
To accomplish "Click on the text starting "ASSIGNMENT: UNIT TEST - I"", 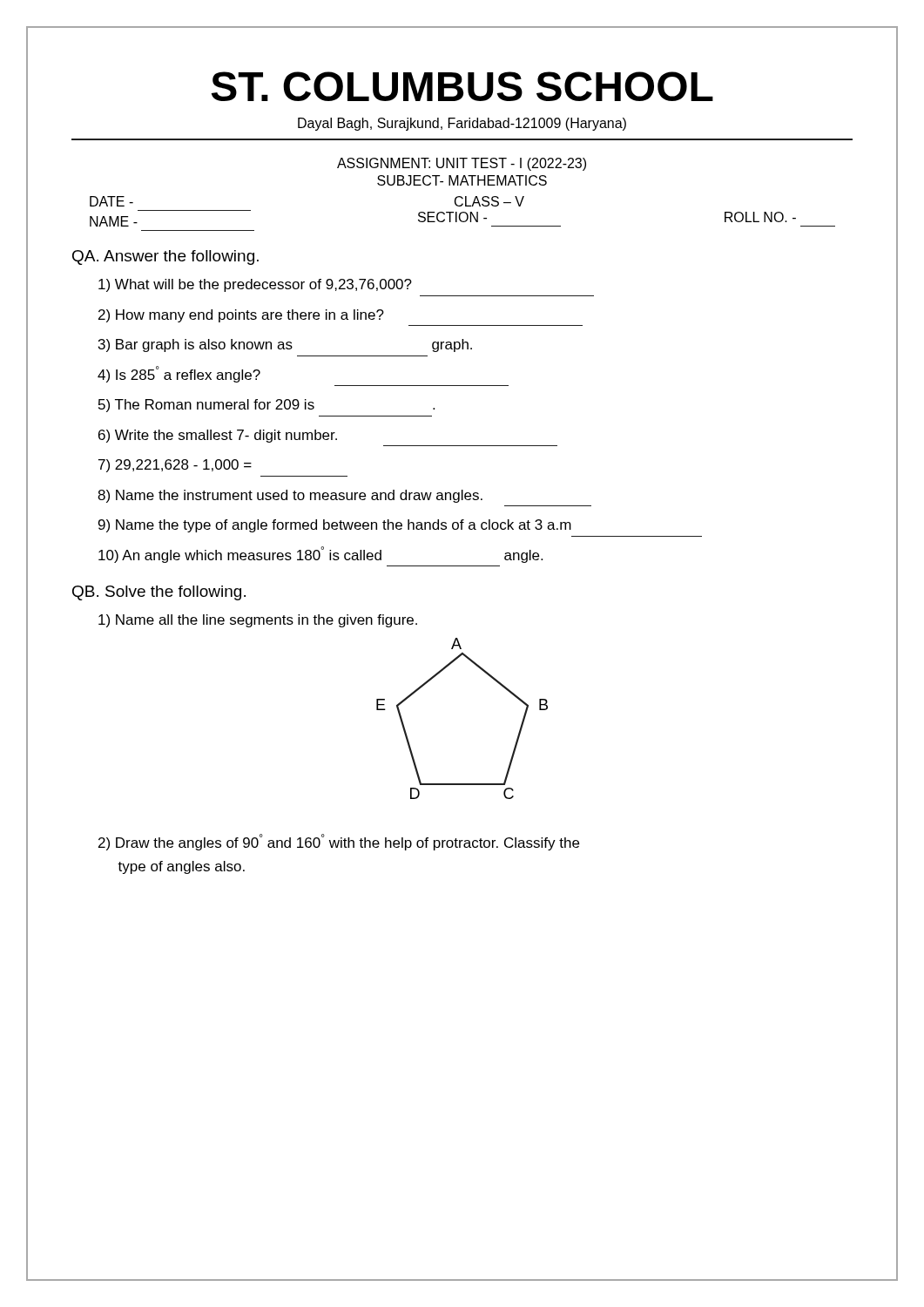I will (462, 193).
